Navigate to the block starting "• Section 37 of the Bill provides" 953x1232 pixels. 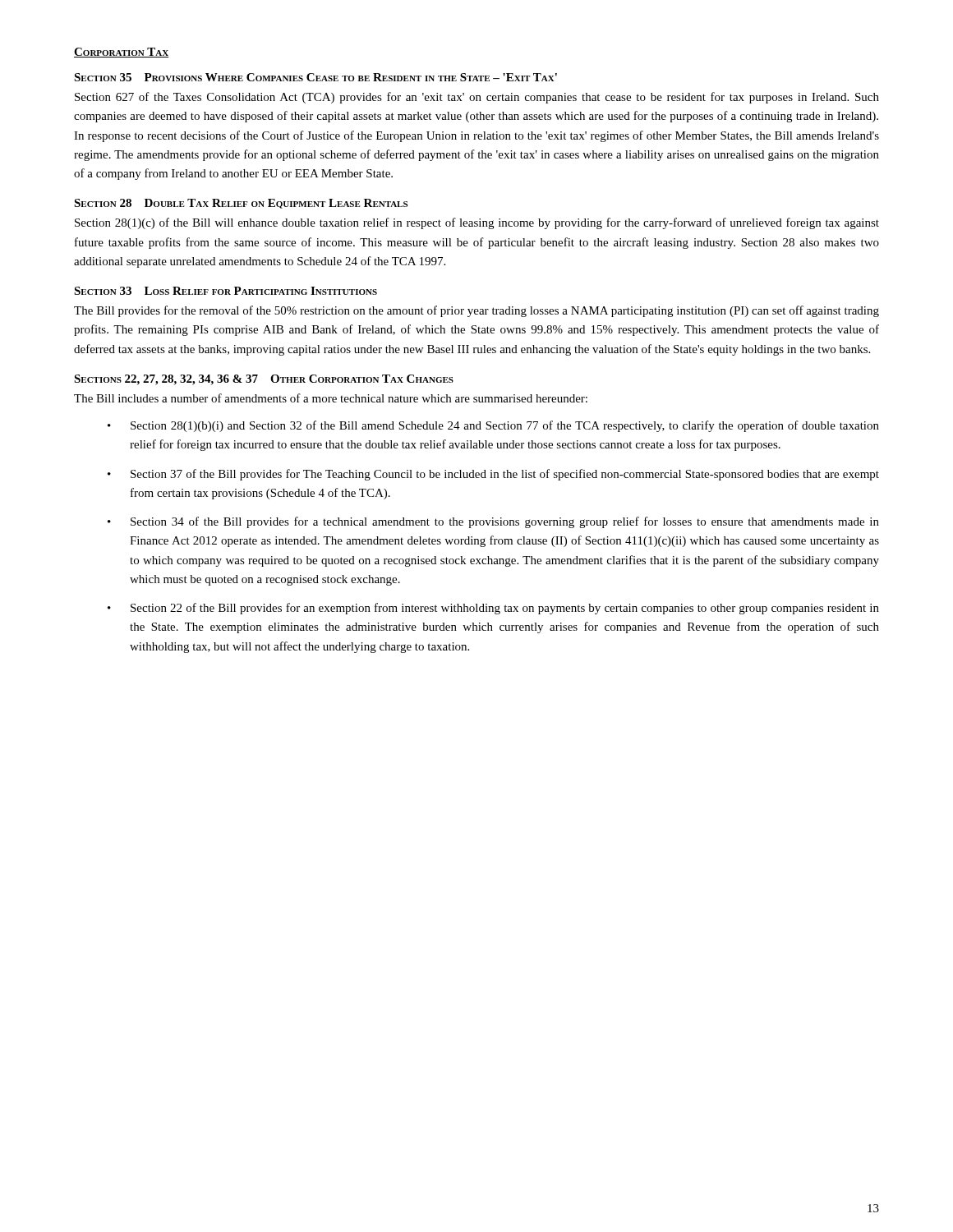point(493,484)
